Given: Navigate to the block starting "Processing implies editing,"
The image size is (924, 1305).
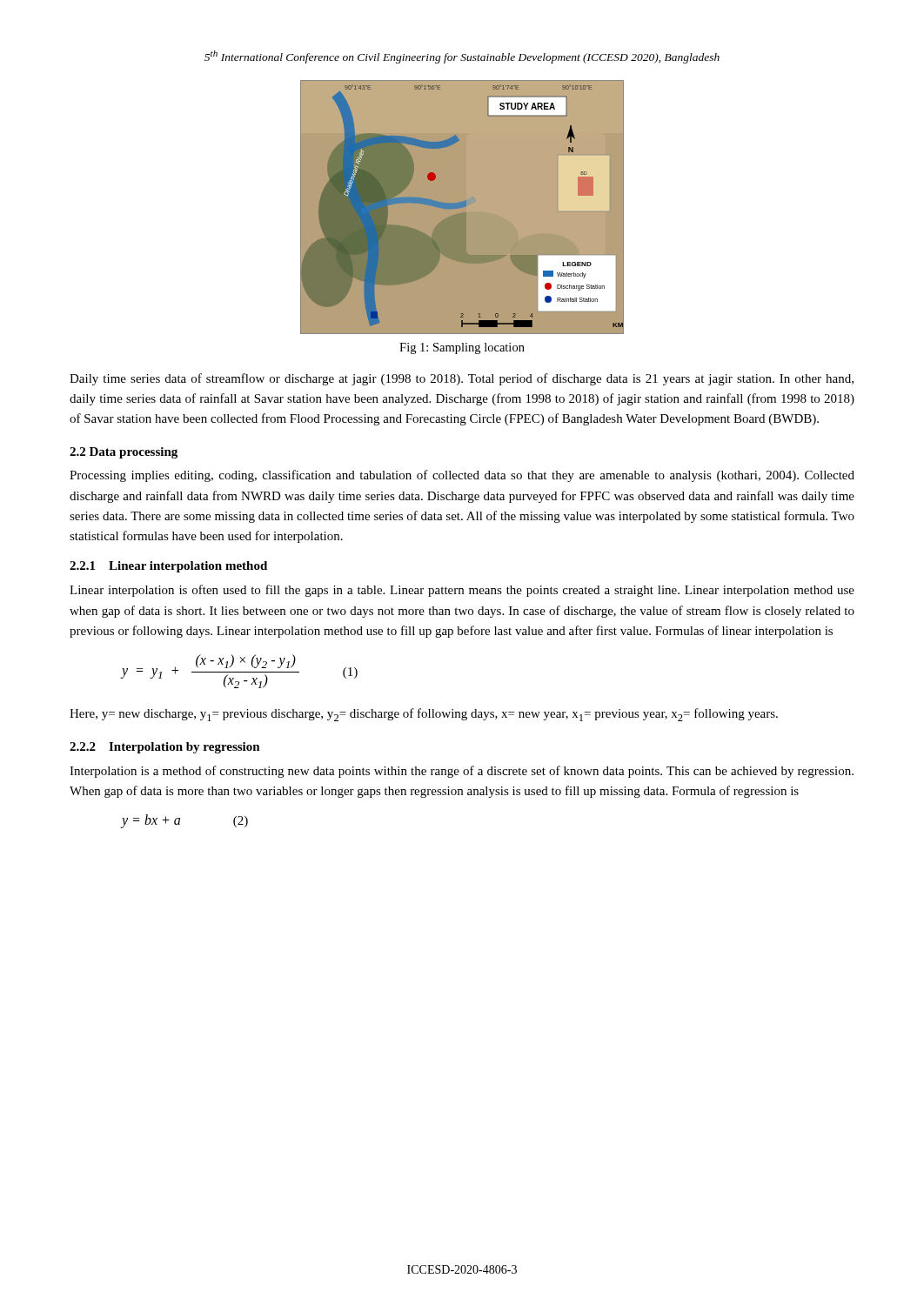Looking at the screenshot, I should point(462,506).
